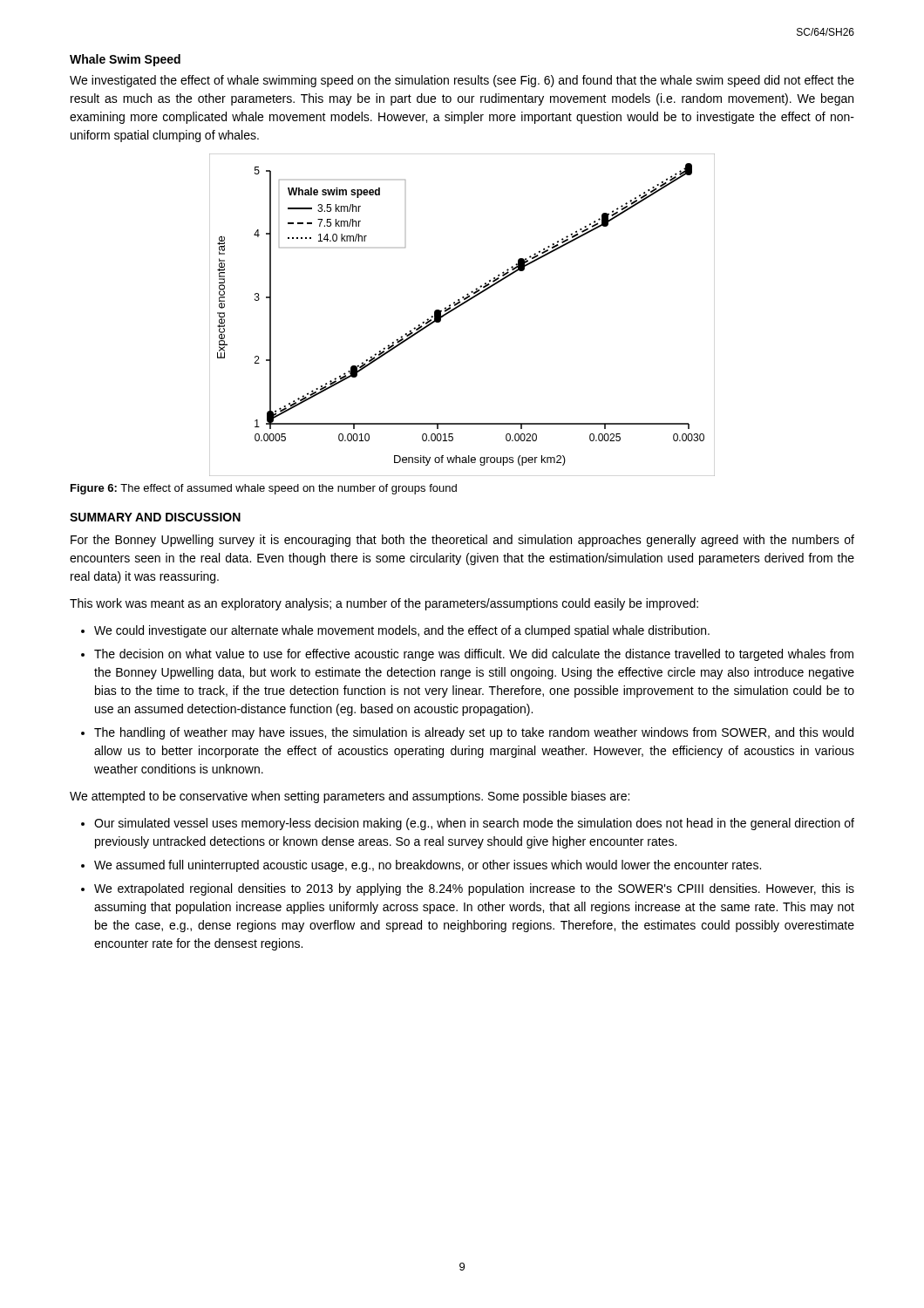
Task: Where is the passage that starts "We could investigate"?
Action: coord(402,630)
